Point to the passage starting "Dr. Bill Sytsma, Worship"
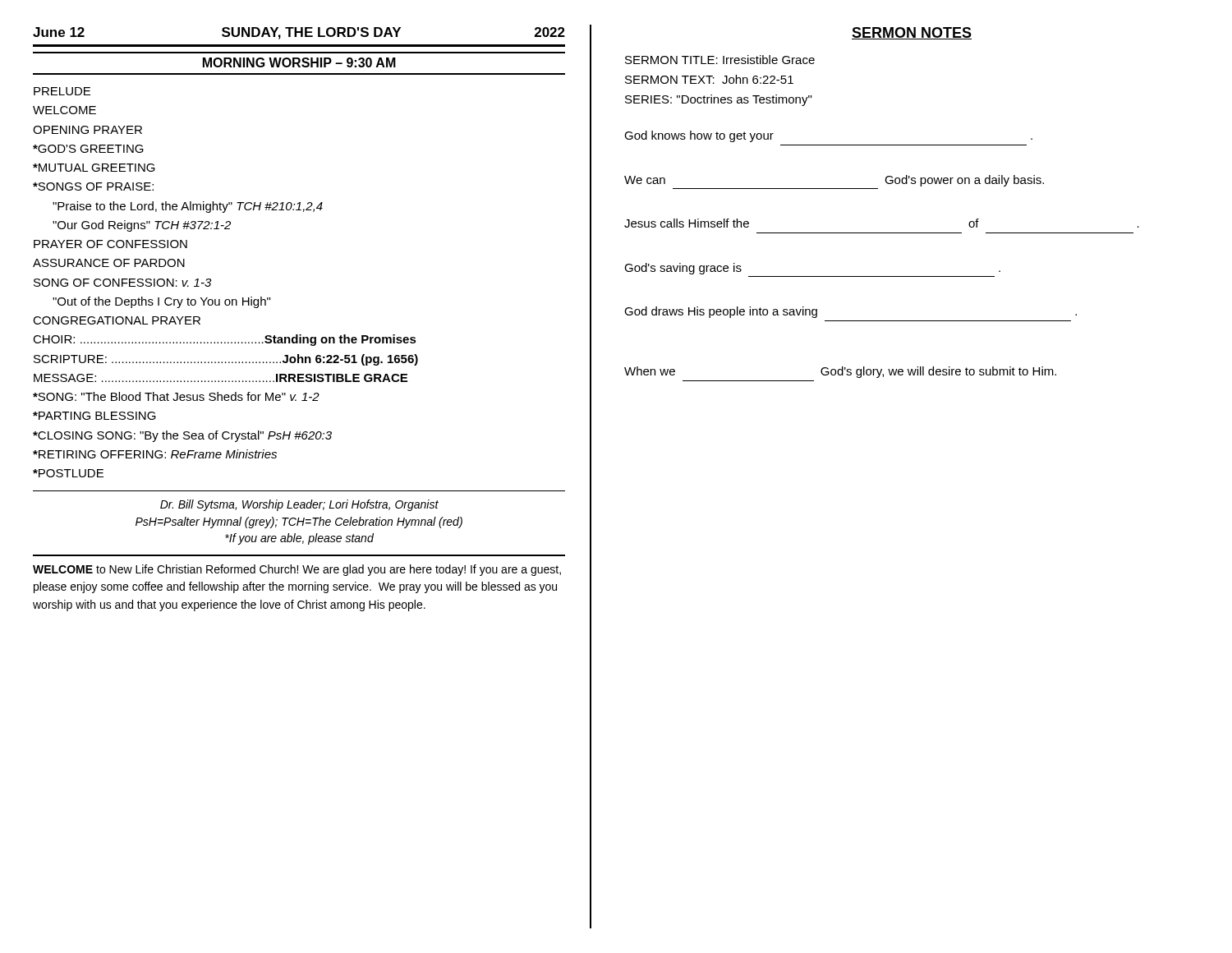 (299, 521)
